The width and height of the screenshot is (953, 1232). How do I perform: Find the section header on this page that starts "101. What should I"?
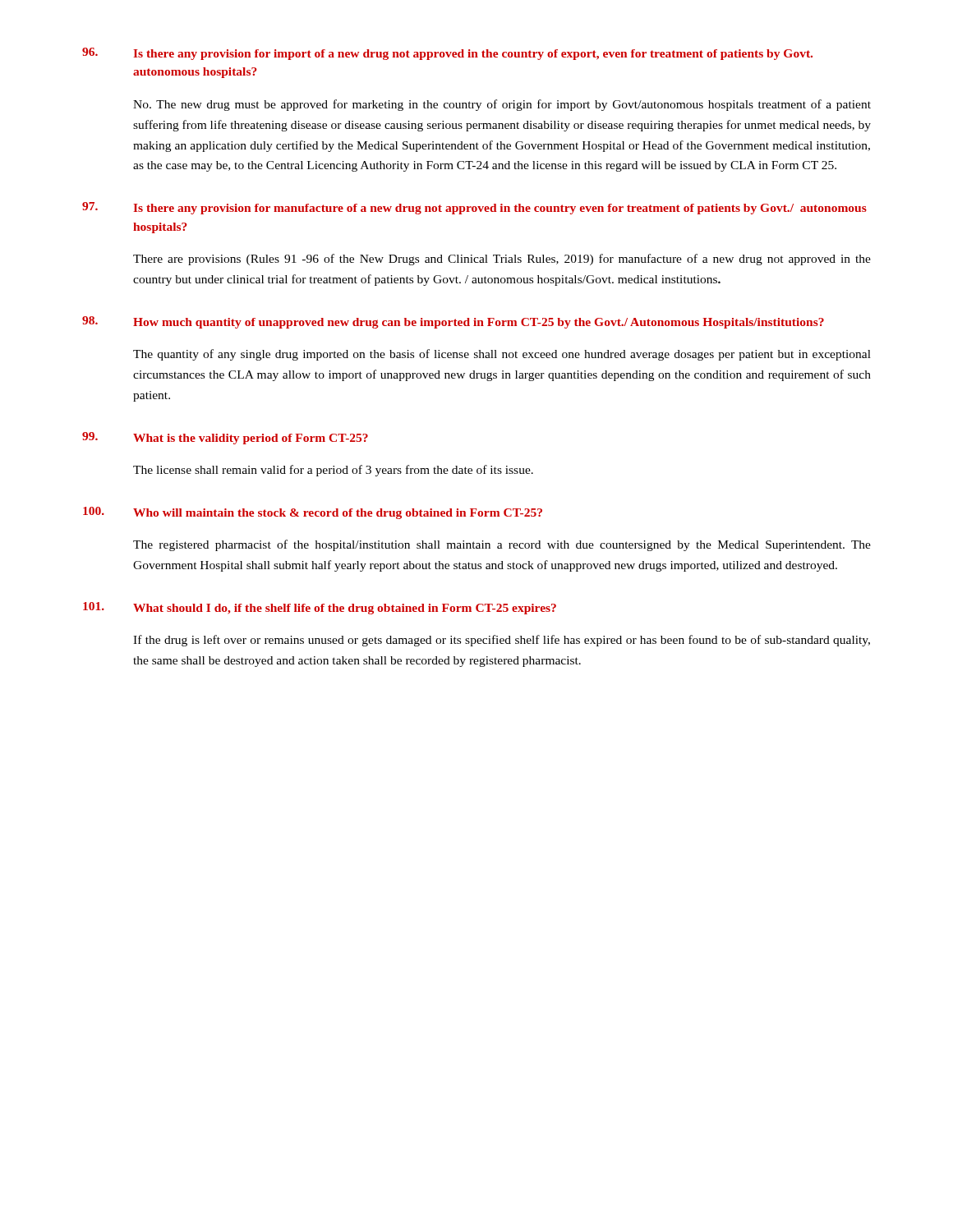(x=320, y=608)
